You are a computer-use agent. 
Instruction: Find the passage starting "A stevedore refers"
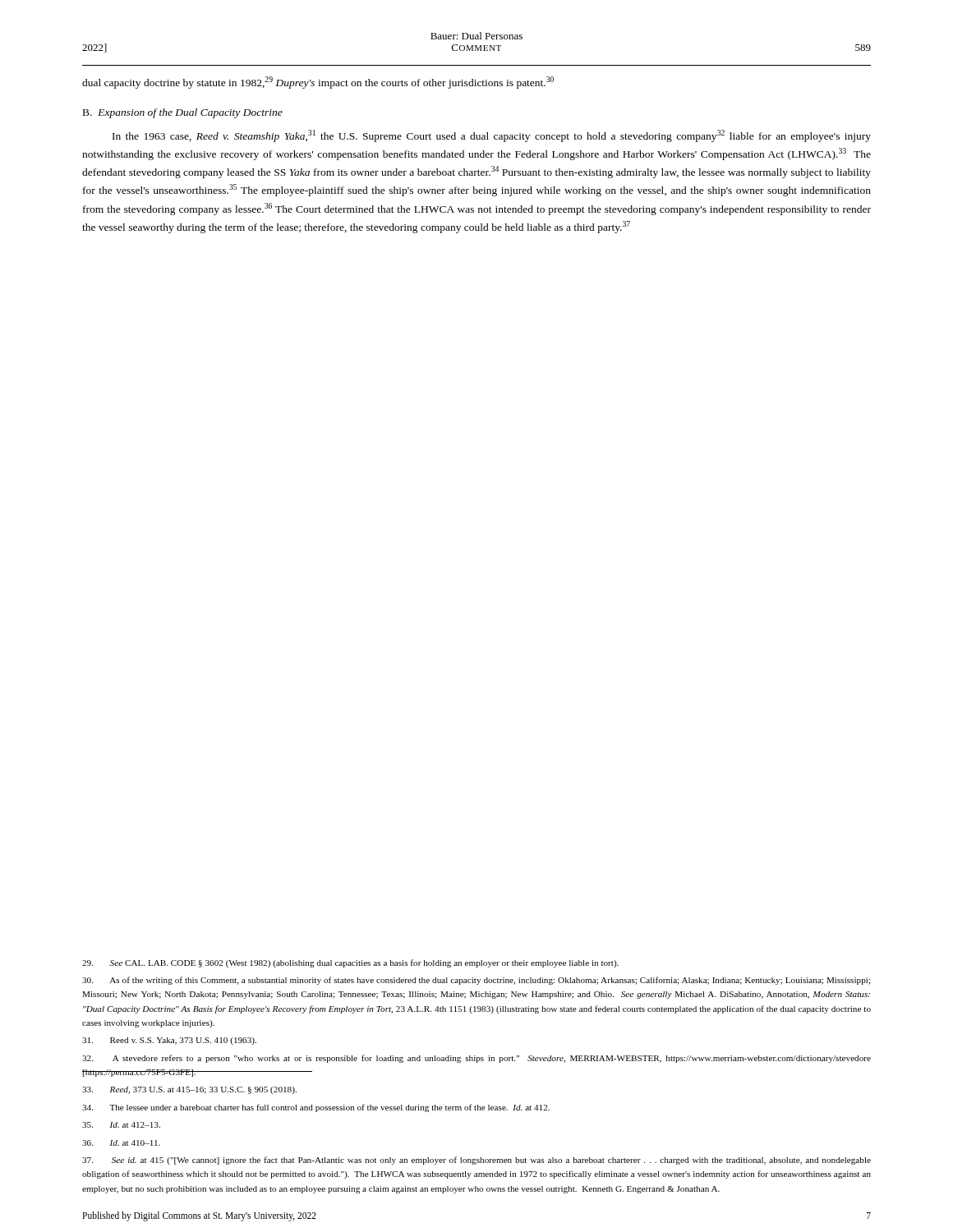click(x=476, y=1064)
